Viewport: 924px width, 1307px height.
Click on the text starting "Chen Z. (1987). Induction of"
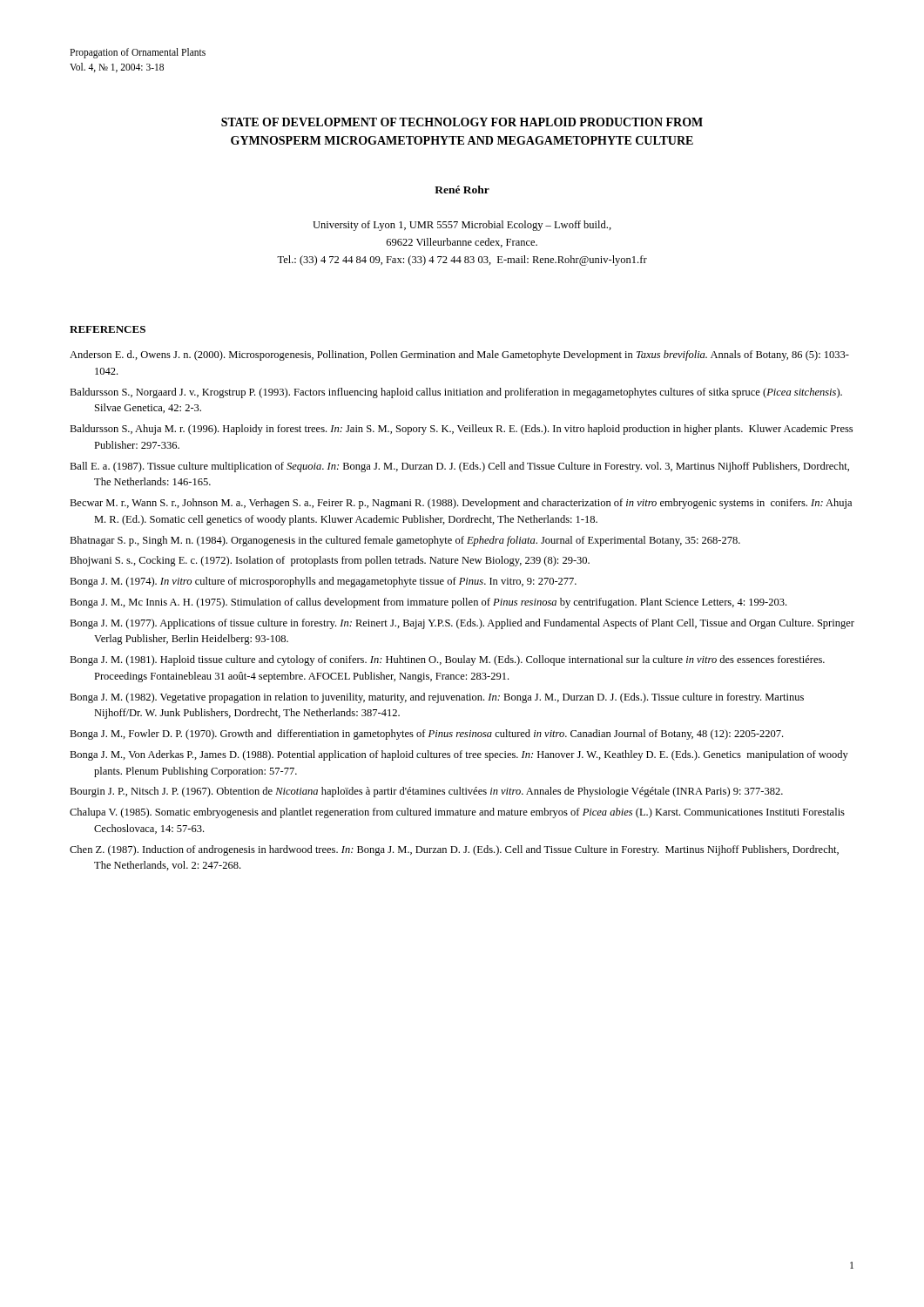pos(454,857)
